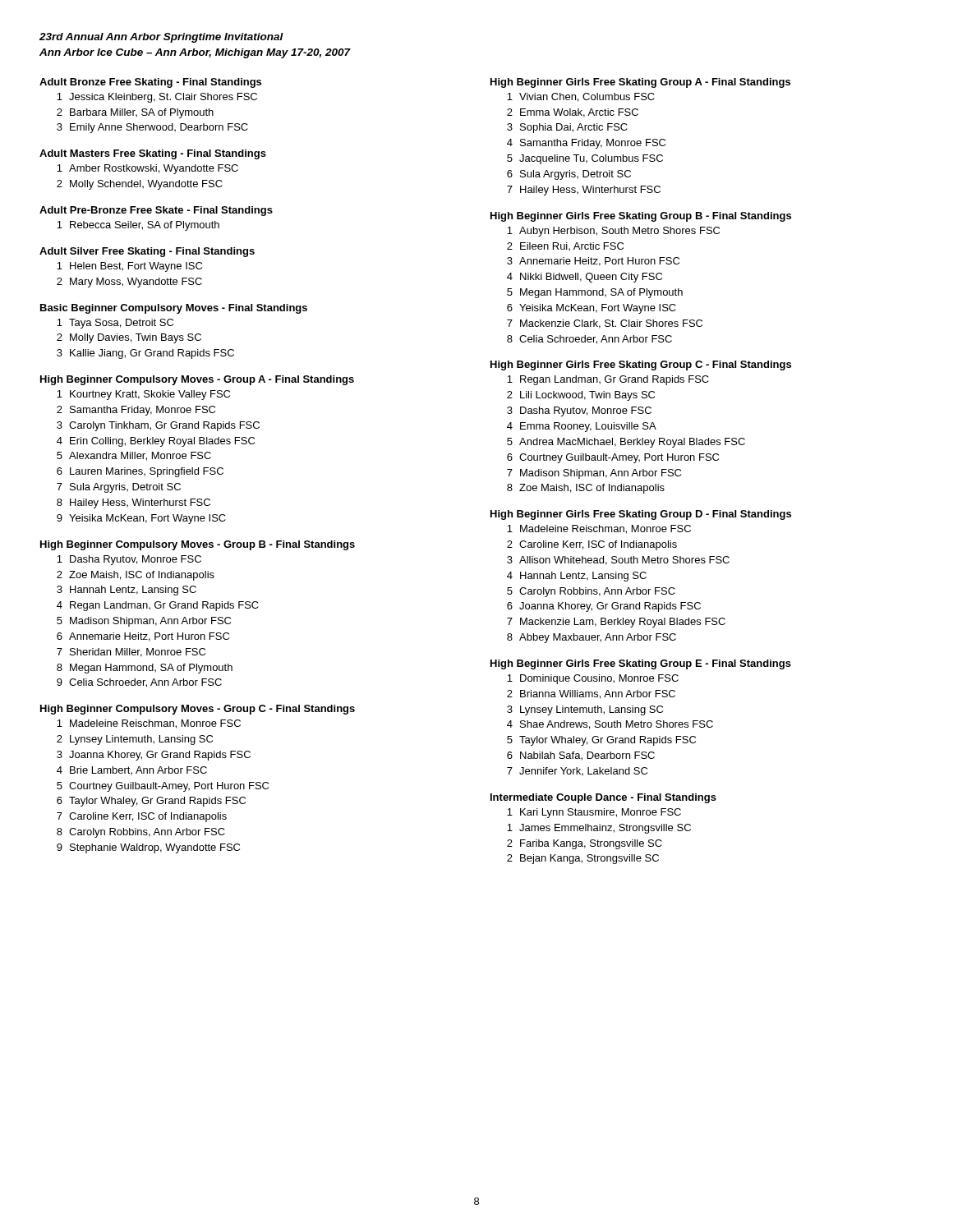Where does it say "Adult Silver Free Skating - Final Standings"?
The image size is (953, 1232).
pos(251,251)
